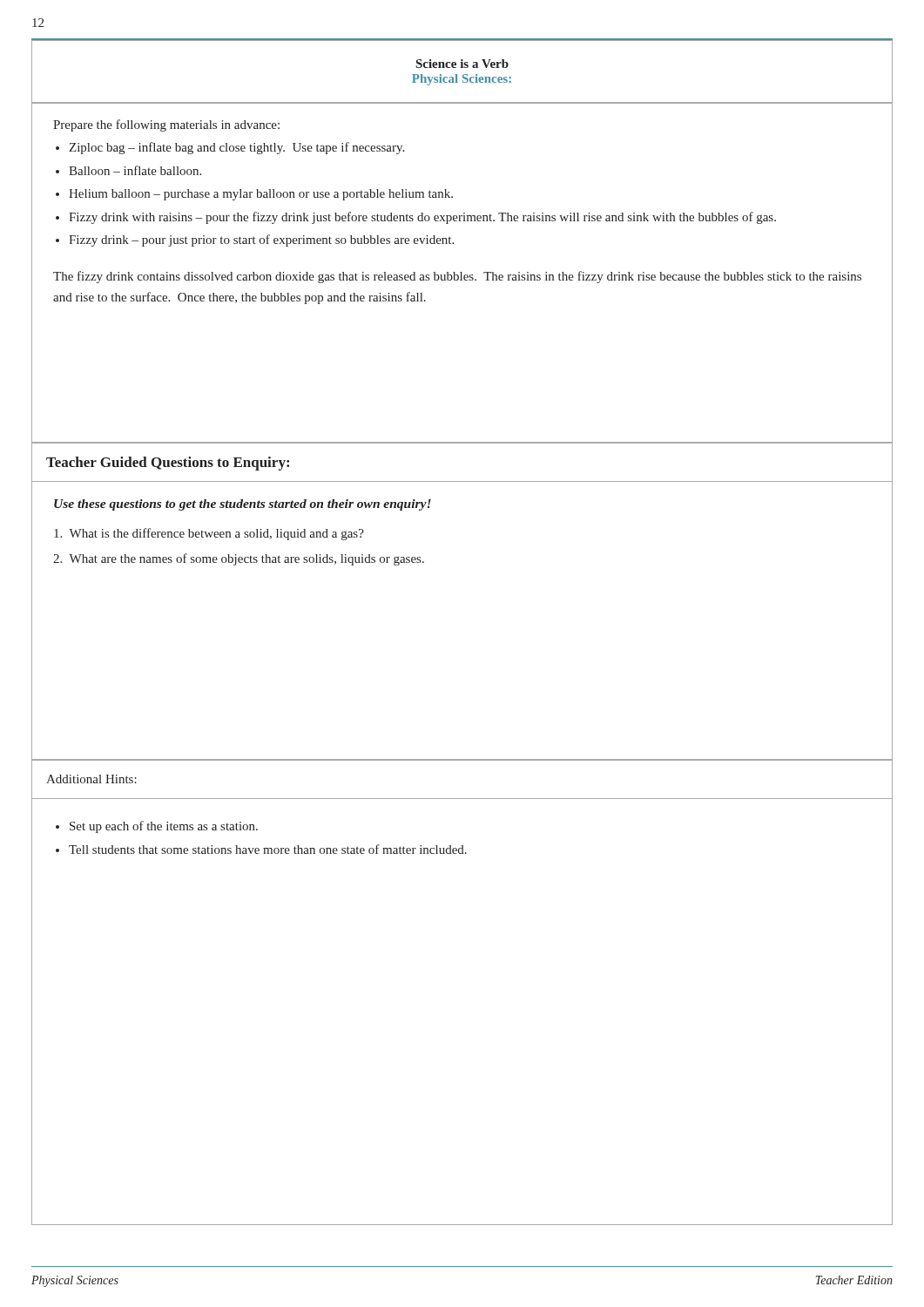Viewport: 924px width, 1307px height.
Task: Point to the block beginning "Use these questions to get the students started"
Action: coord(242,503)
